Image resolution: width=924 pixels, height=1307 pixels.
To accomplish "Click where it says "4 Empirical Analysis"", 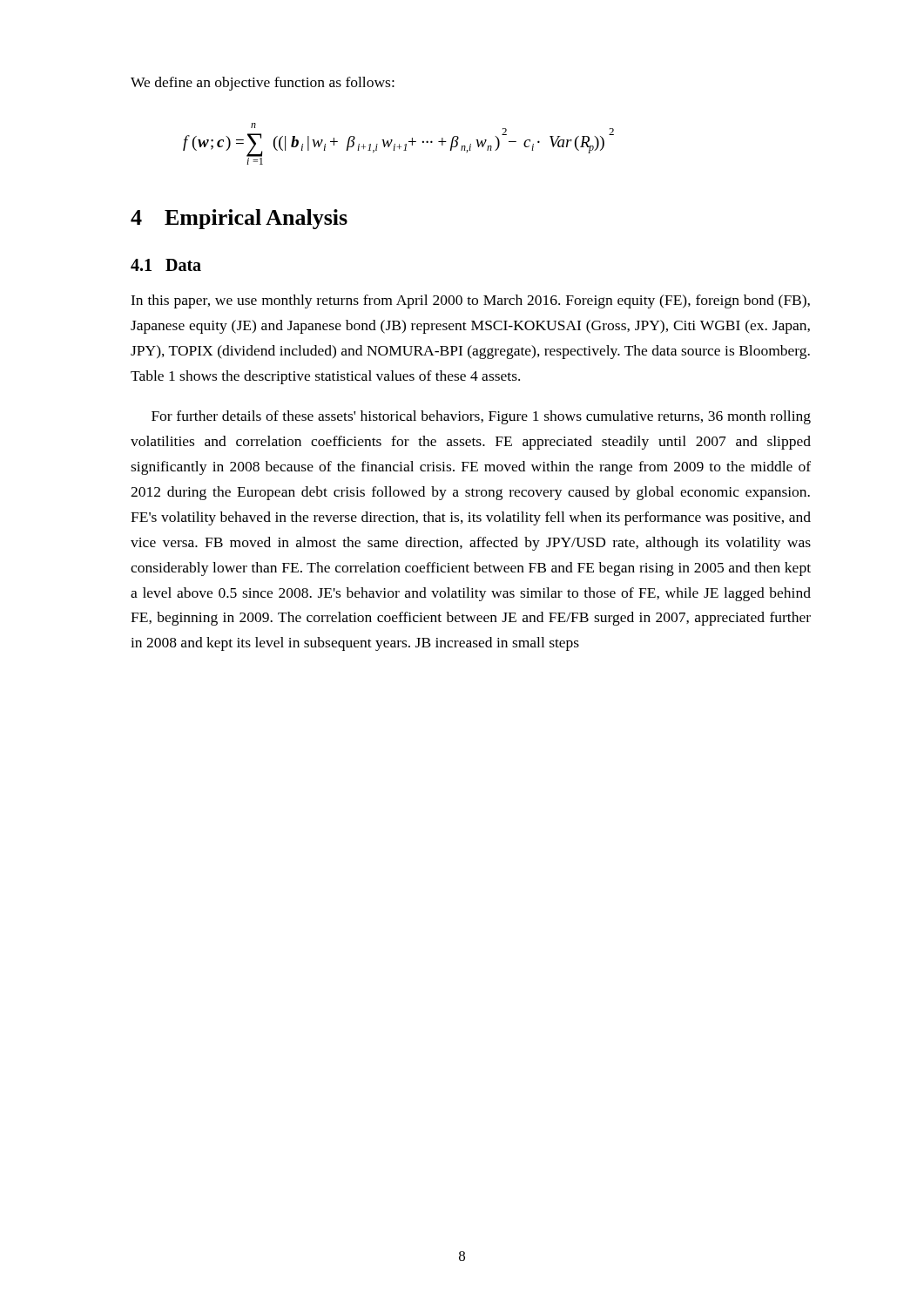I will click(239, 219).
